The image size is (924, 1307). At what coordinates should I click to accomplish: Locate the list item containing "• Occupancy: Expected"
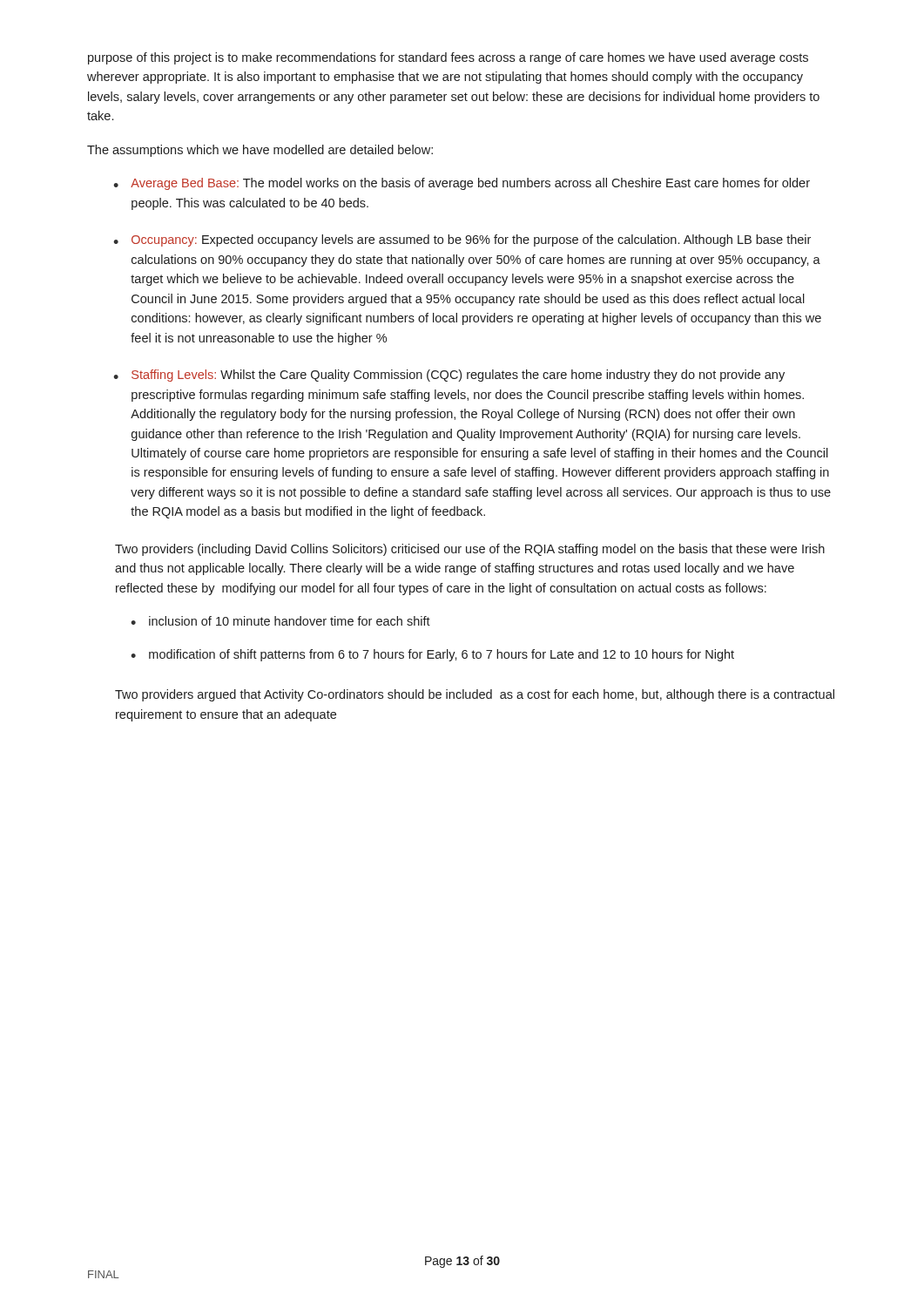point(475,289)
